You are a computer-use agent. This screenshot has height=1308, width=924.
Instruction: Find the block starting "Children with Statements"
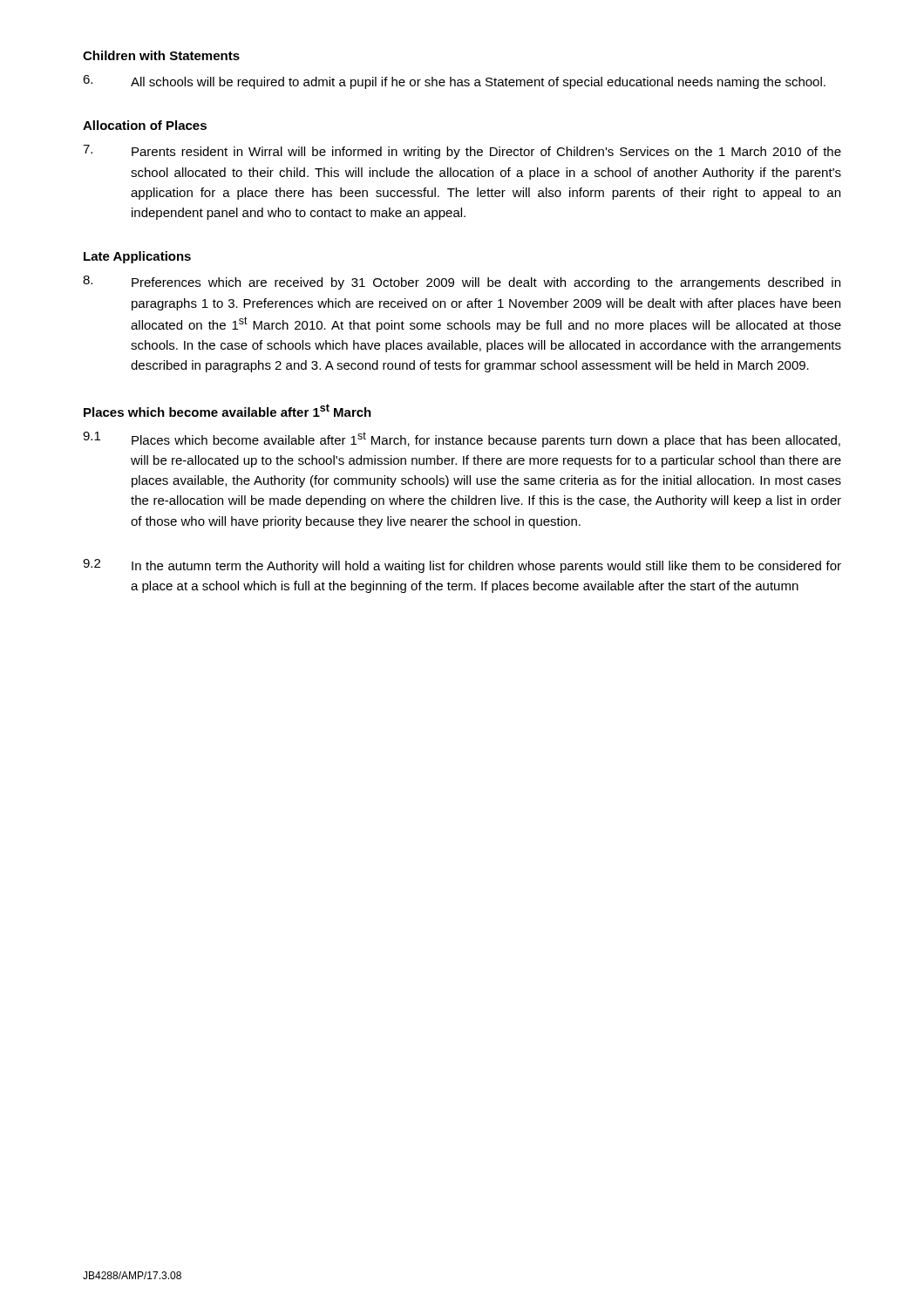(161, 55)
